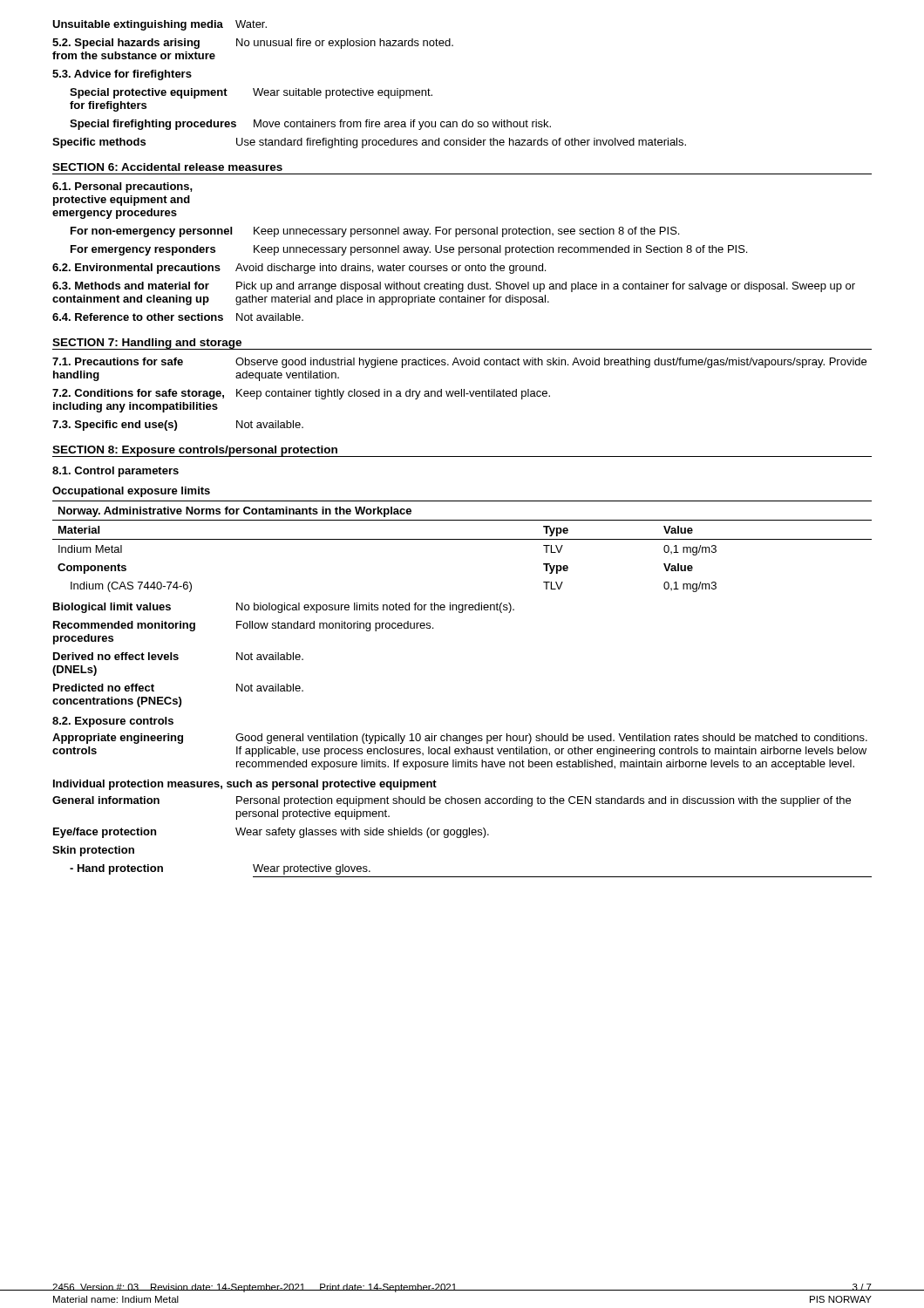Locate the block of text that opens with "Special protective equipment"
The width and height of the screenshot is (924, 1308).
coord(251,93)
